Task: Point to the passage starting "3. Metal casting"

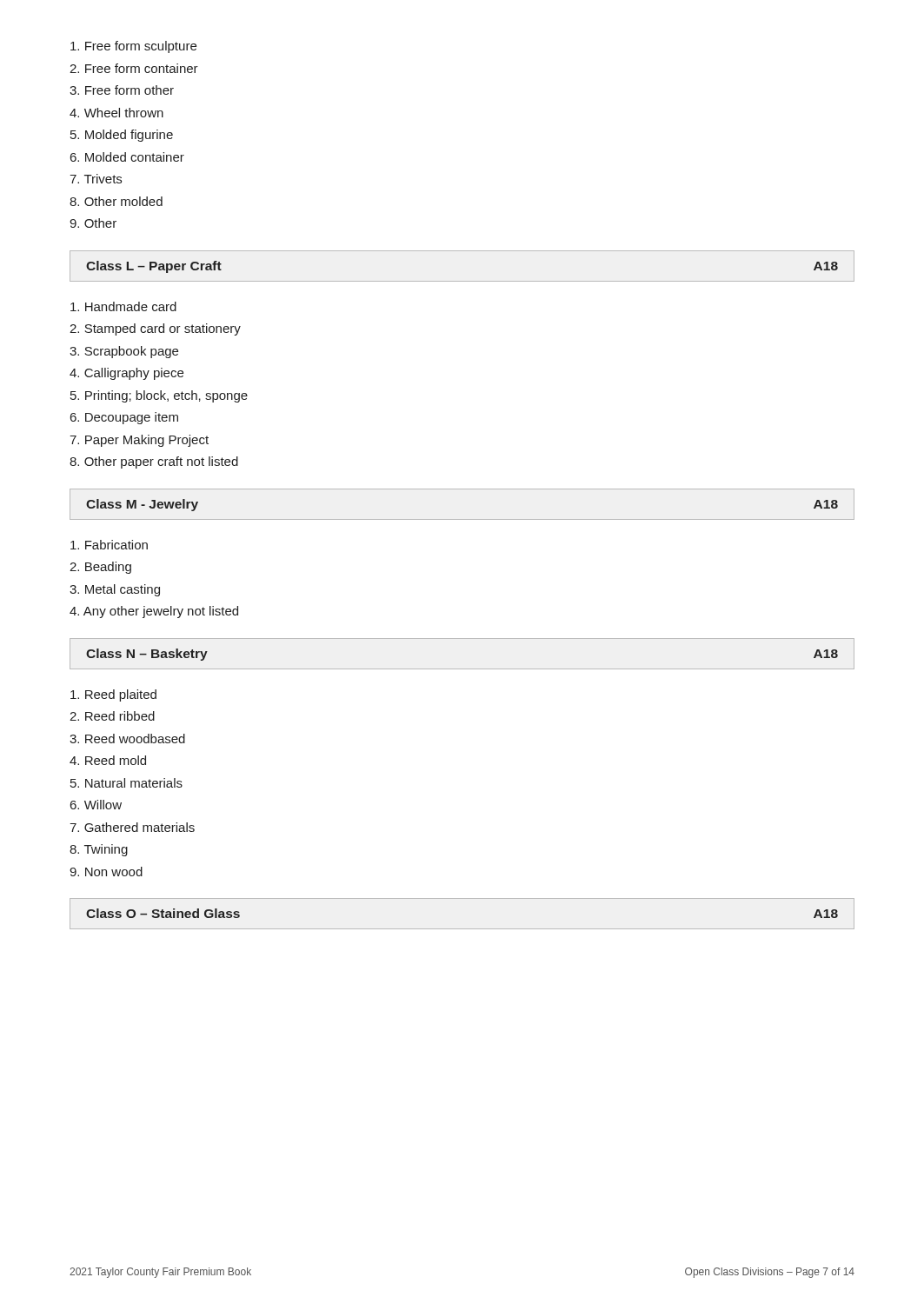Action: [x=115, y=589]
